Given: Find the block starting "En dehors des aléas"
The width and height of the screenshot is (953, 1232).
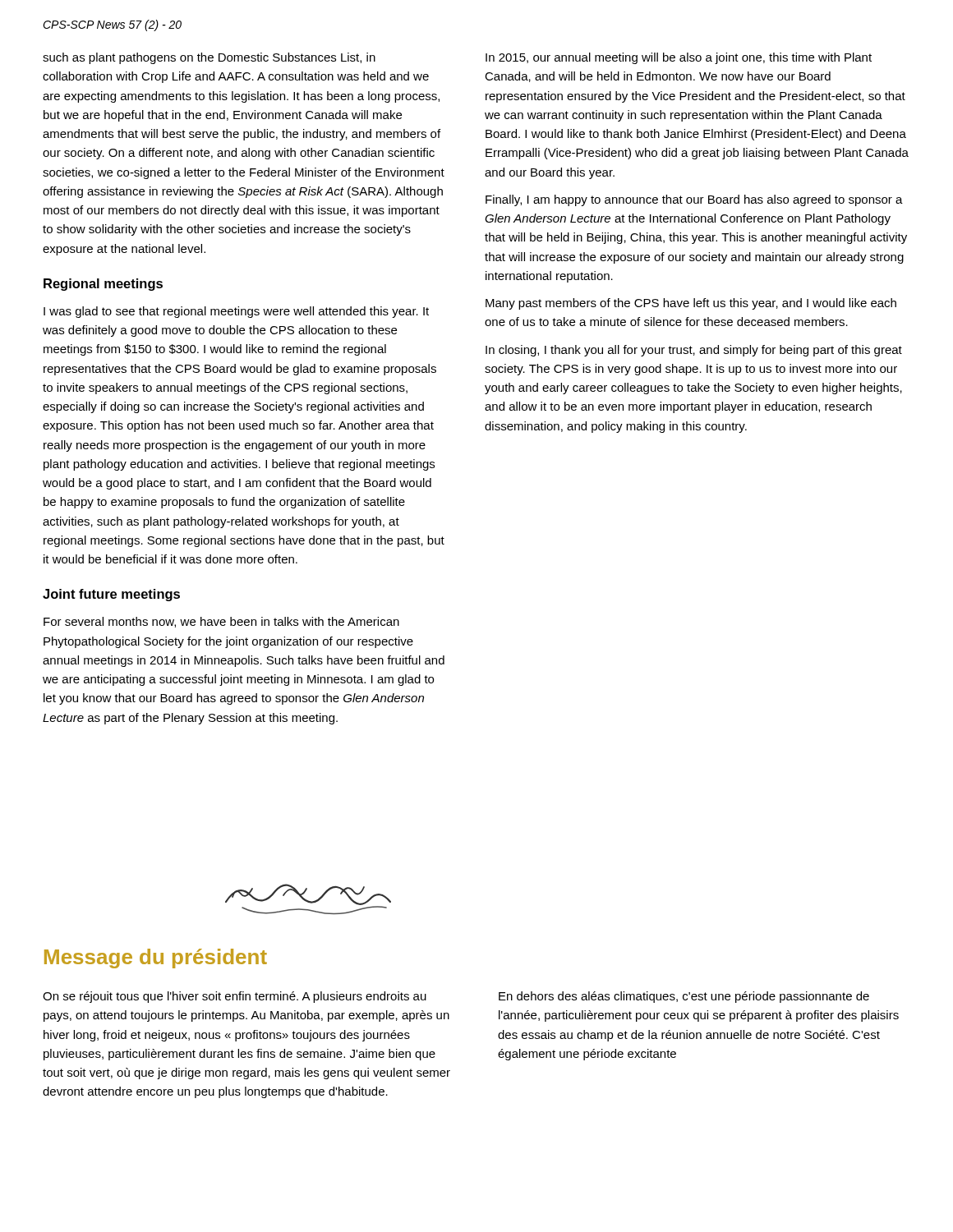Looking at the screenshot, I should click(706, 1025).
